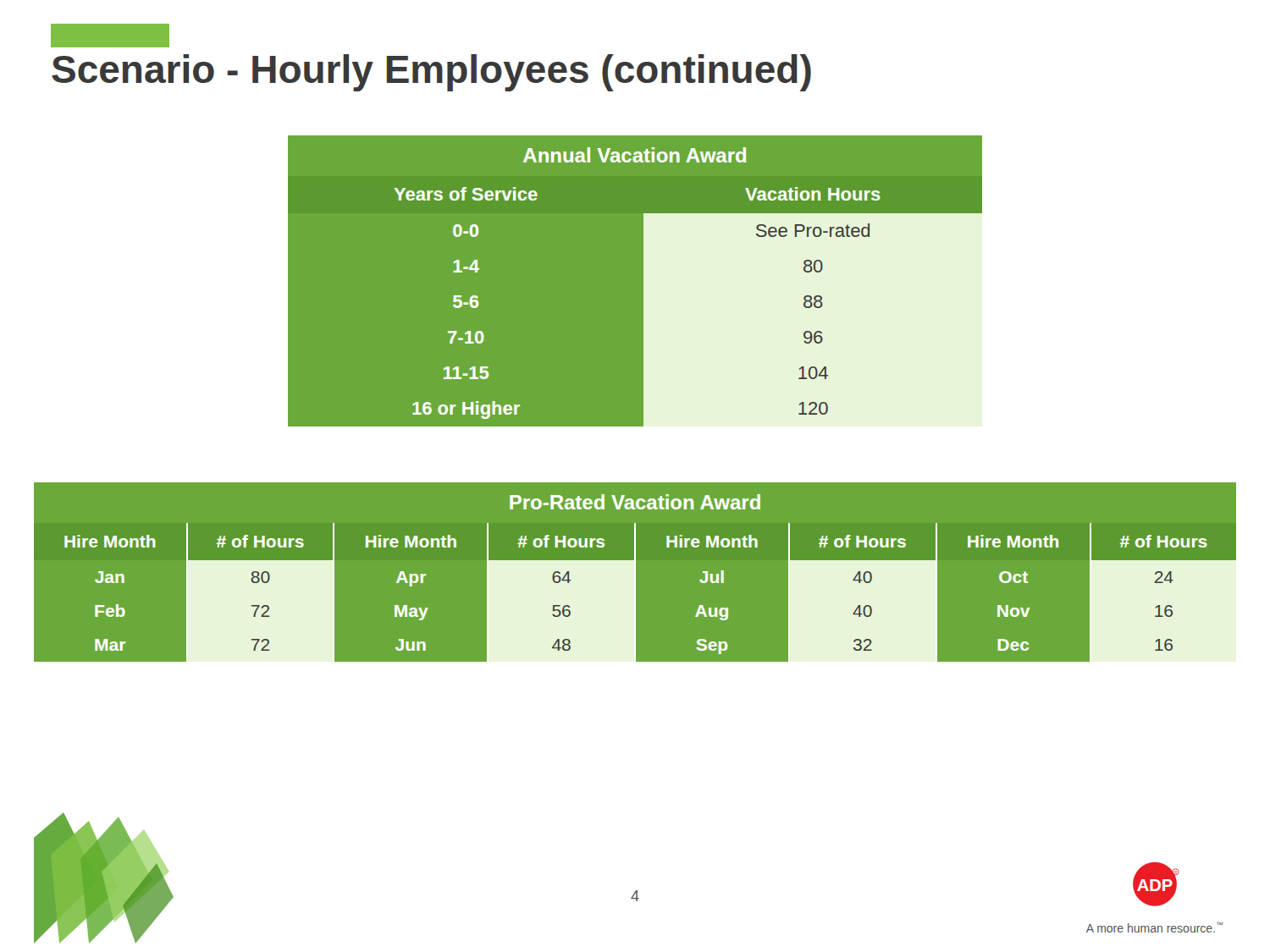Select the illustration
Viewport: 1270px width, 952px height.
(x=104, y=878)
